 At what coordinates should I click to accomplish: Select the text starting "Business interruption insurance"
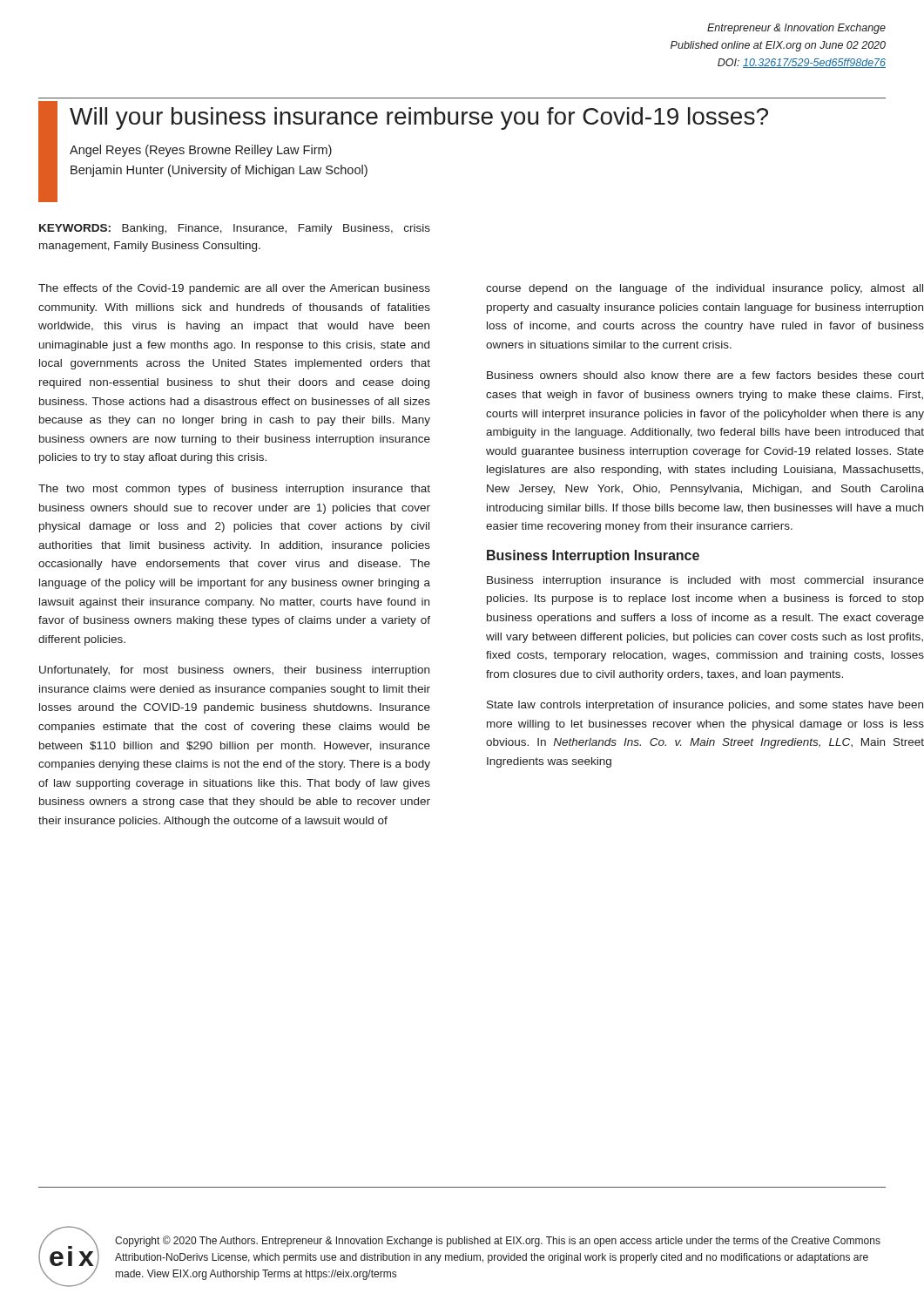(x=705, y=627)
